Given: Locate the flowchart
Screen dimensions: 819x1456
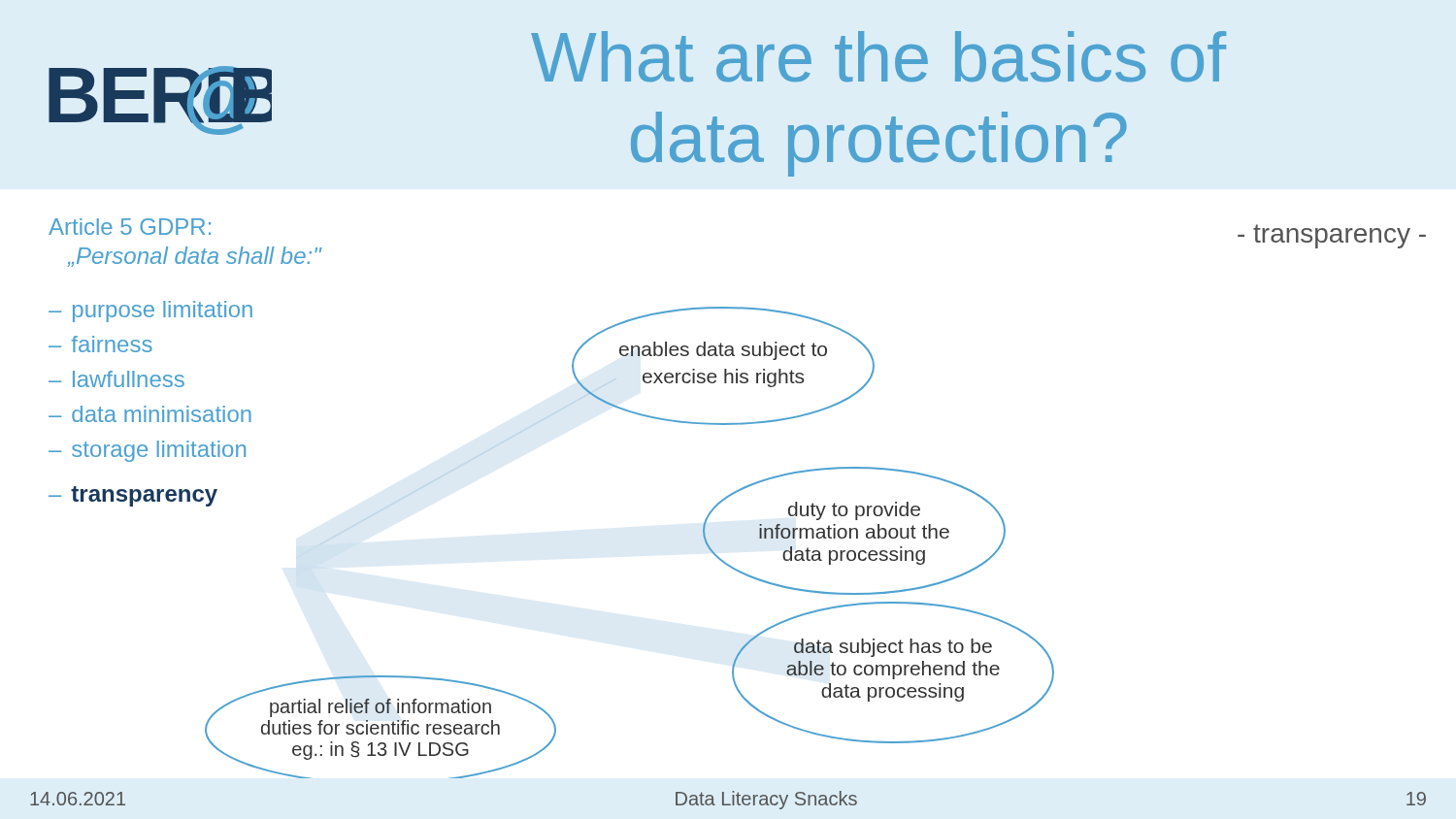Looking at the screenshot, I should pos(728,484).
